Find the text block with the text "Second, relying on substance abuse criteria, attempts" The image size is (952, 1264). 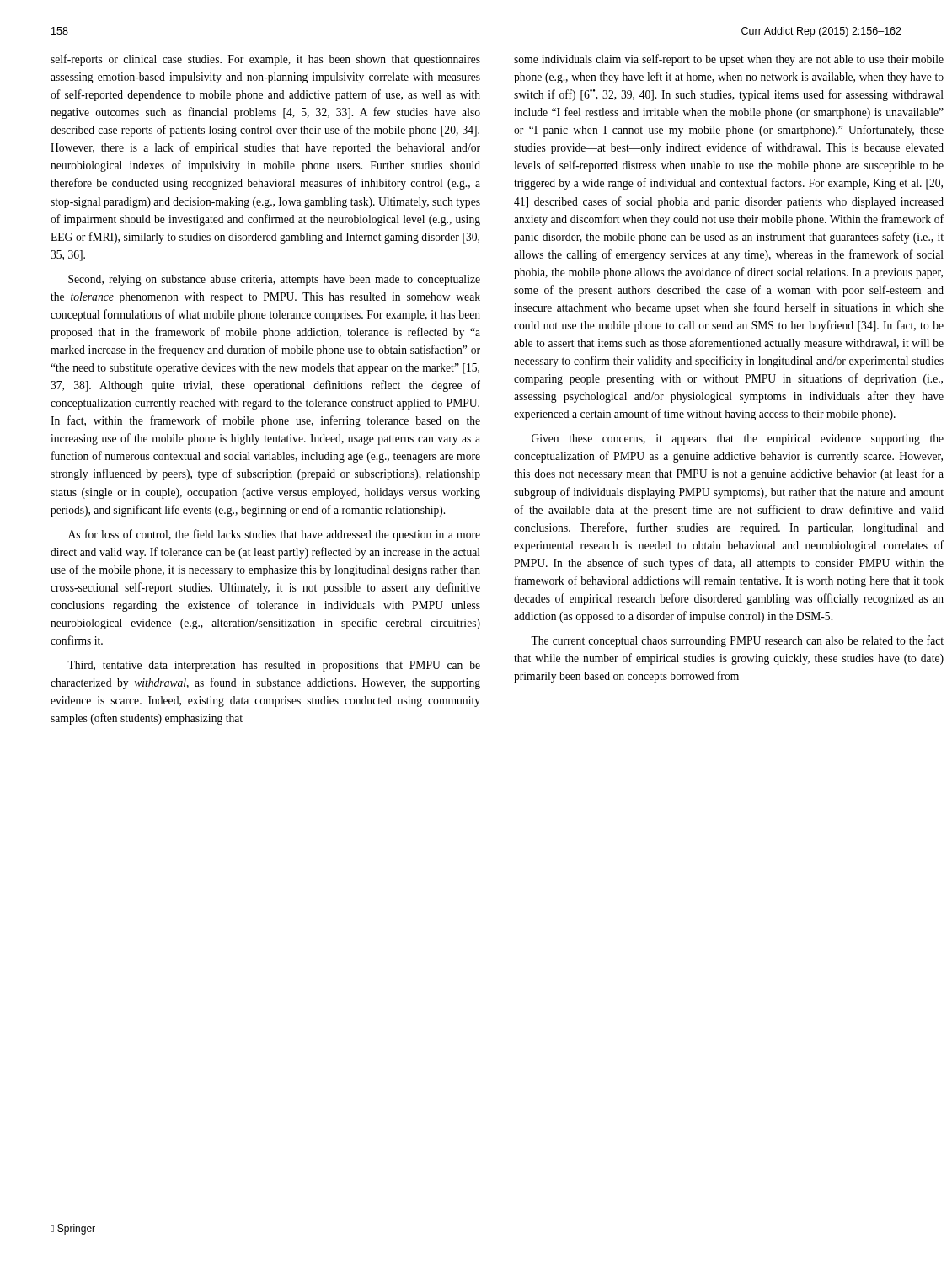point(265,394)
